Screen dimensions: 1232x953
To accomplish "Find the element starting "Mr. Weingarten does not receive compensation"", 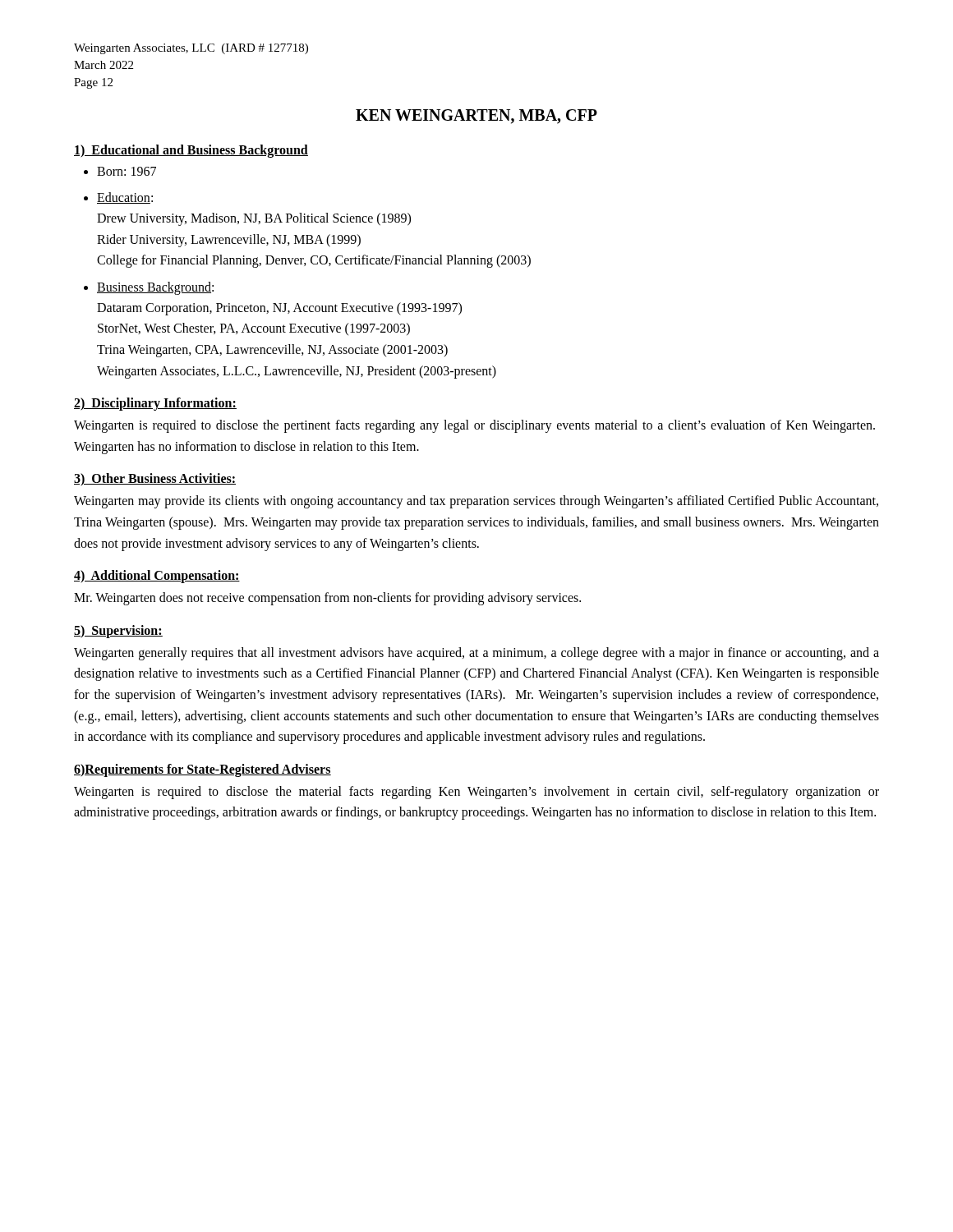I will [328, 598].
